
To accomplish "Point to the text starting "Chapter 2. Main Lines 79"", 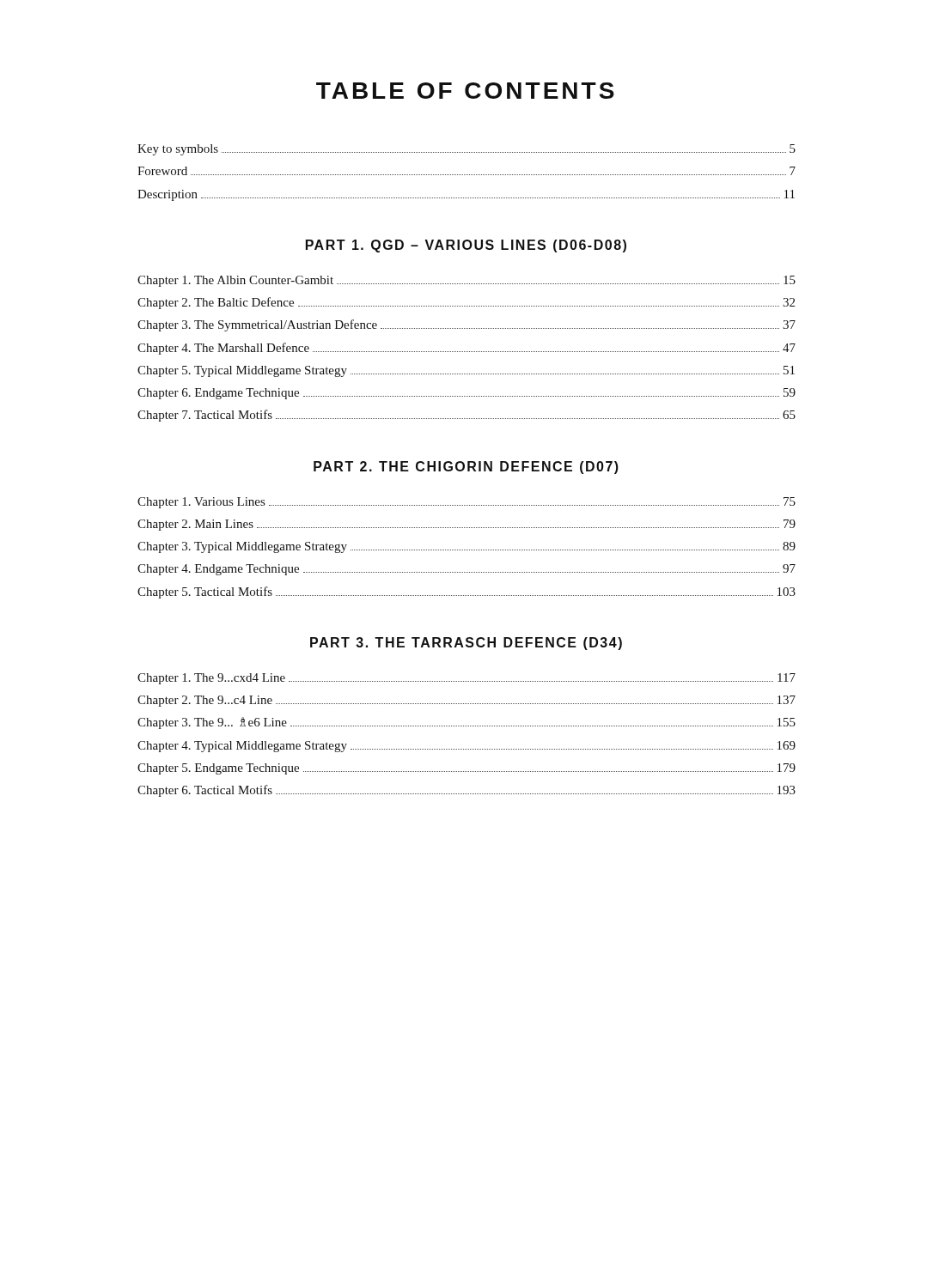I will click(466, 524).
